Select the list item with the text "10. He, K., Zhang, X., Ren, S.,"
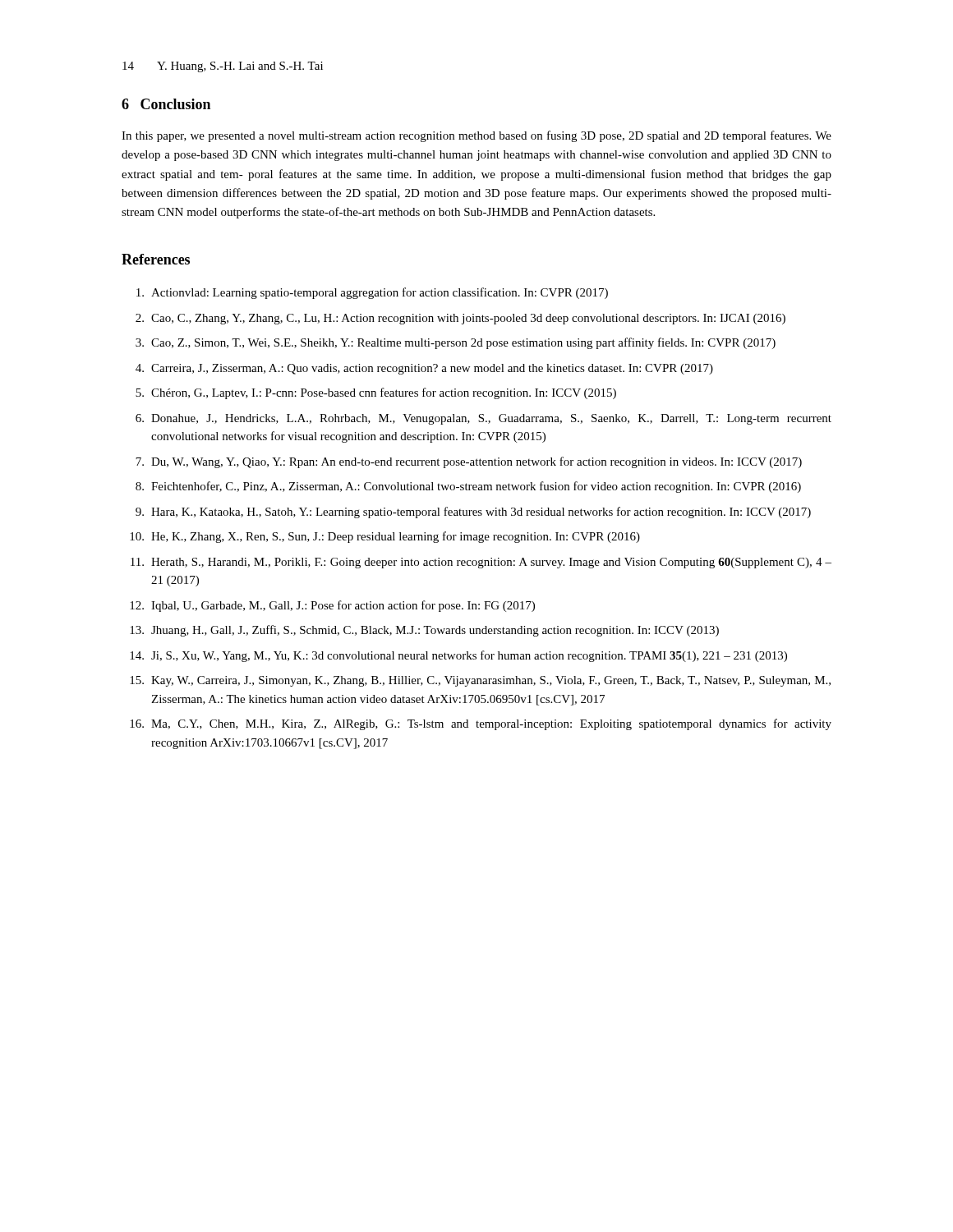953x1232 pixels. [476, 537]
